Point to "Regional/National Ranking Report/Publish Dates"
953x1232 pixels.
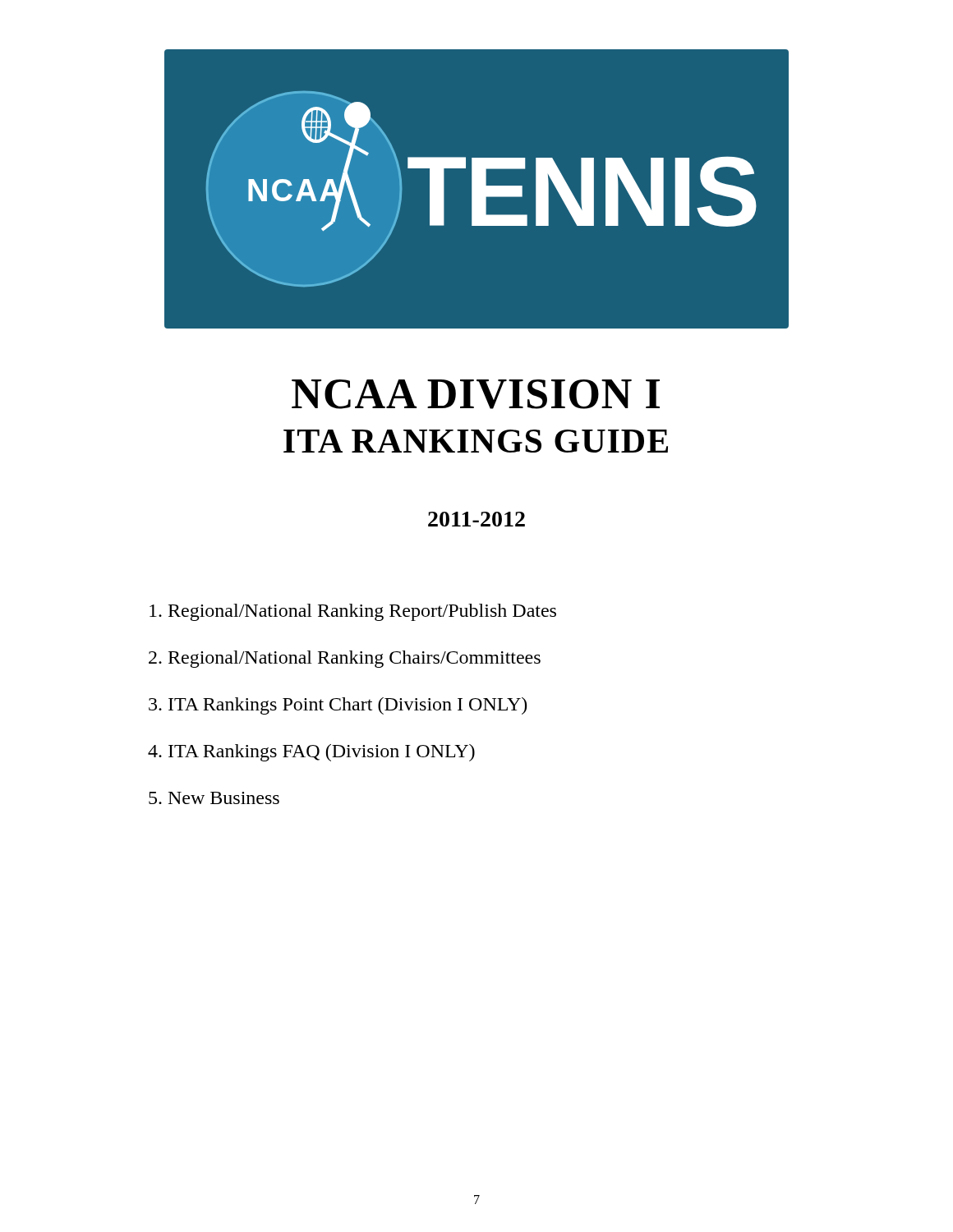(x=352, y=610)
